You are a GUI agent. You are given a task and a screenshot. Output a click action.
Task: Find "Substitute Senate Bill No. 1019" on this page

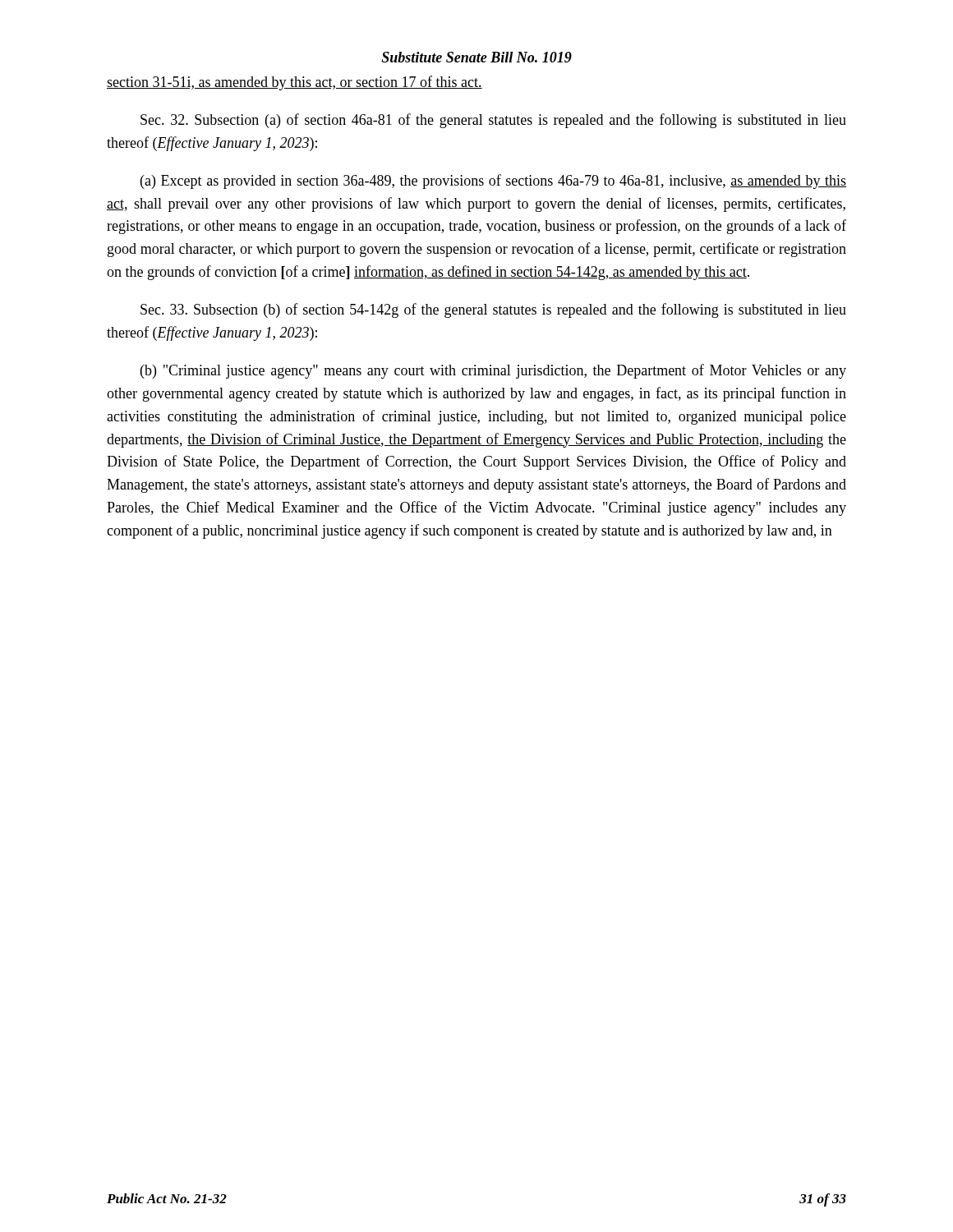[x=476, y=57]
